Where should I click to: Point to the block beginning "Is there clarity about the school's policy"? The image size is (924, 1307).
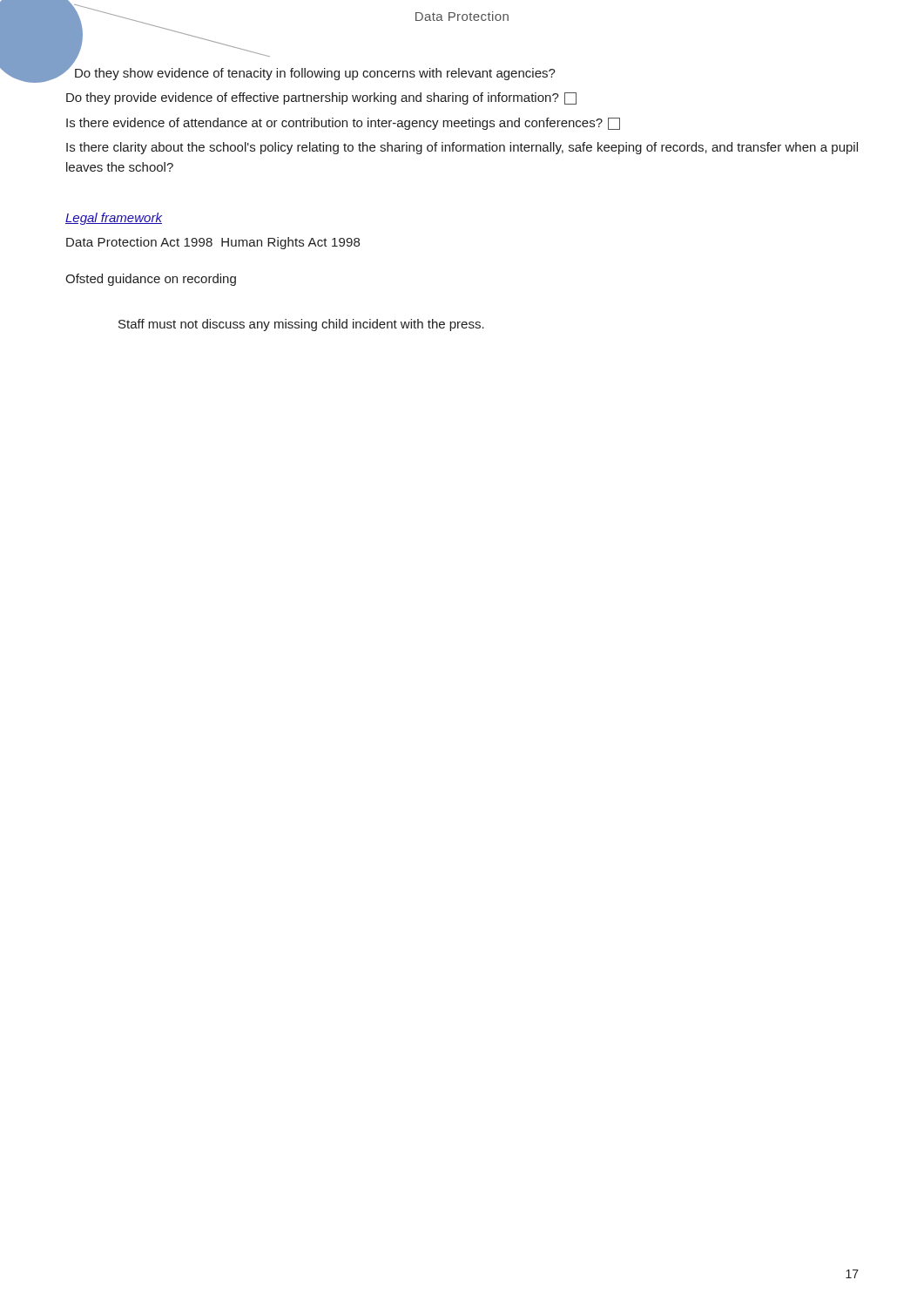(x=462, y=157)
